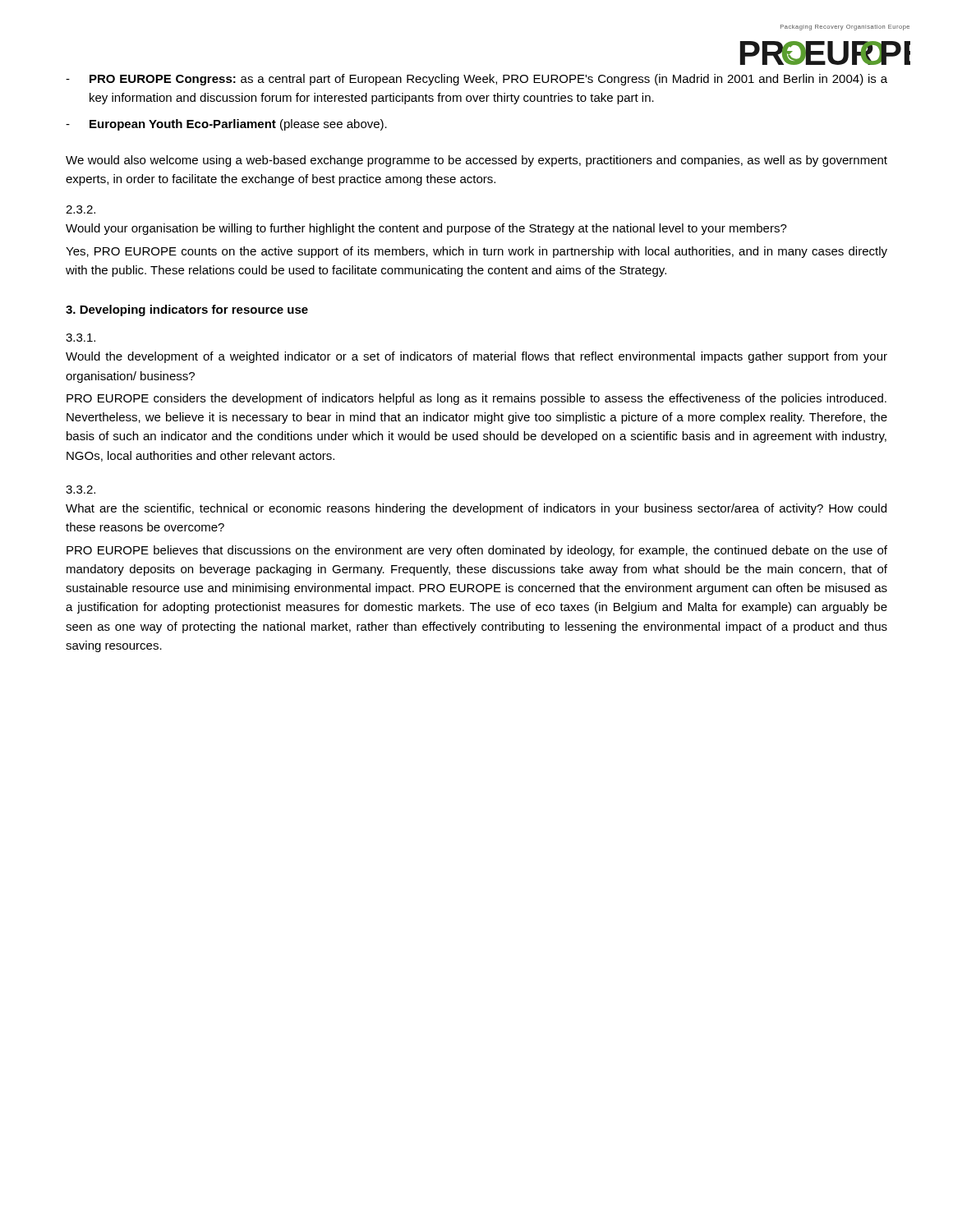Navigate to the passage starting "- European Youth Eco-Parliament (please see above)."

click(226, 125)
